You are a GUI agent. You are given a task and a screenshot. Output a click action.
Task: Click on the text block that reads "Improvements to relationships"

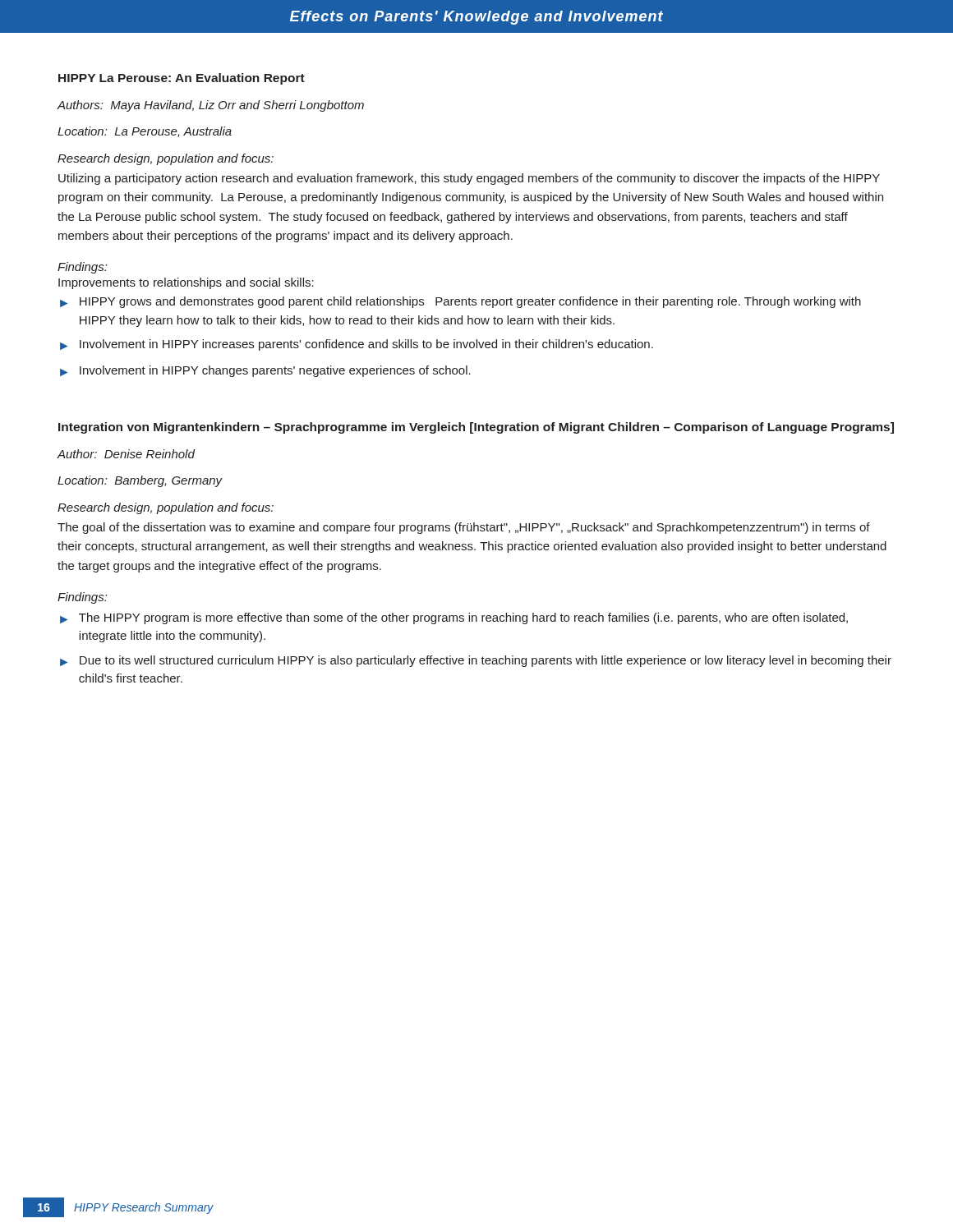click(x=186, y=283)
